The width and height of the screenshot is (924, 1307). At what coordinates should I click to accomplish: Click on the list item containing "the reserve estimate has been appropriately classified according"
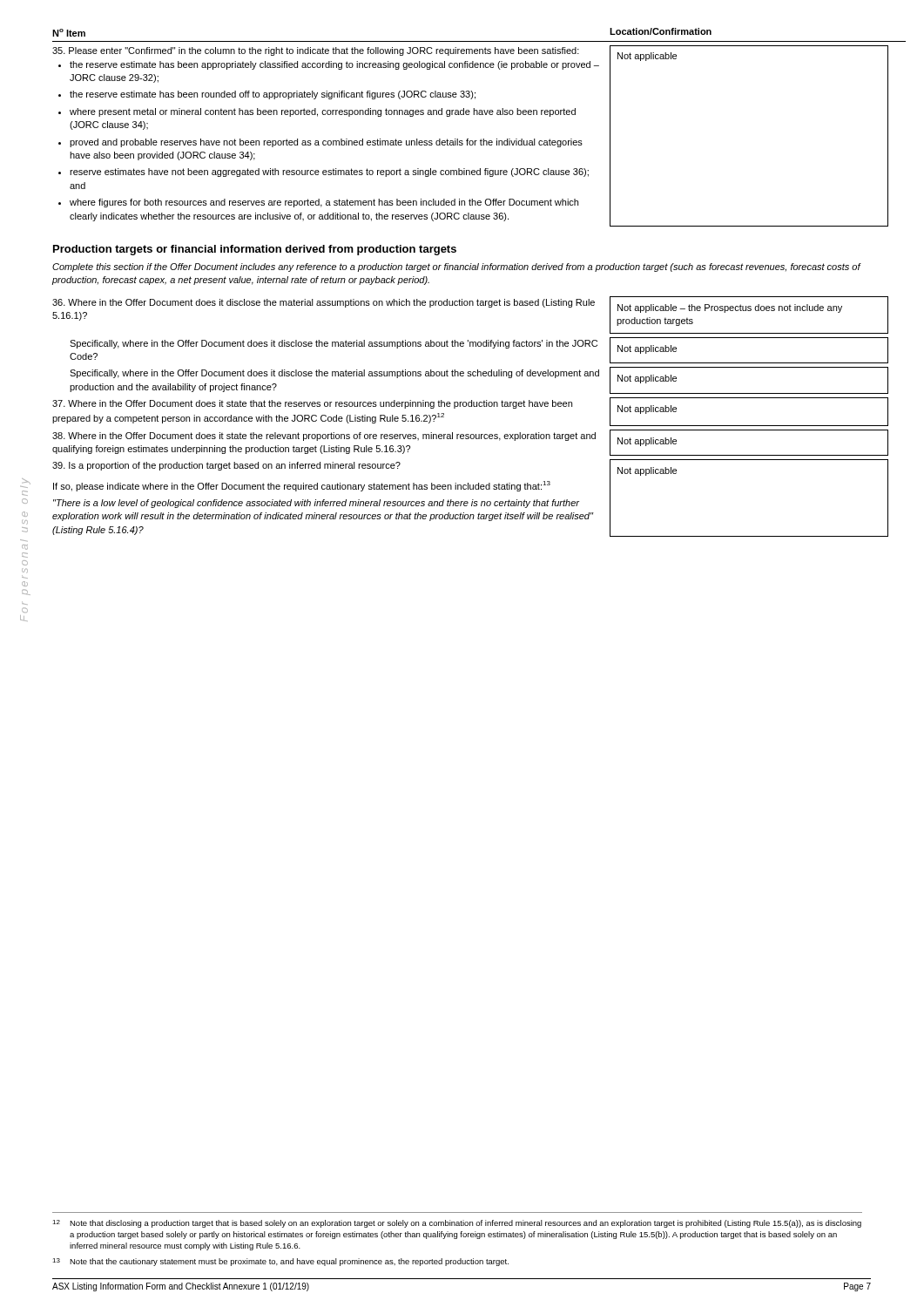pyautogui.click(x=334, y=71)
